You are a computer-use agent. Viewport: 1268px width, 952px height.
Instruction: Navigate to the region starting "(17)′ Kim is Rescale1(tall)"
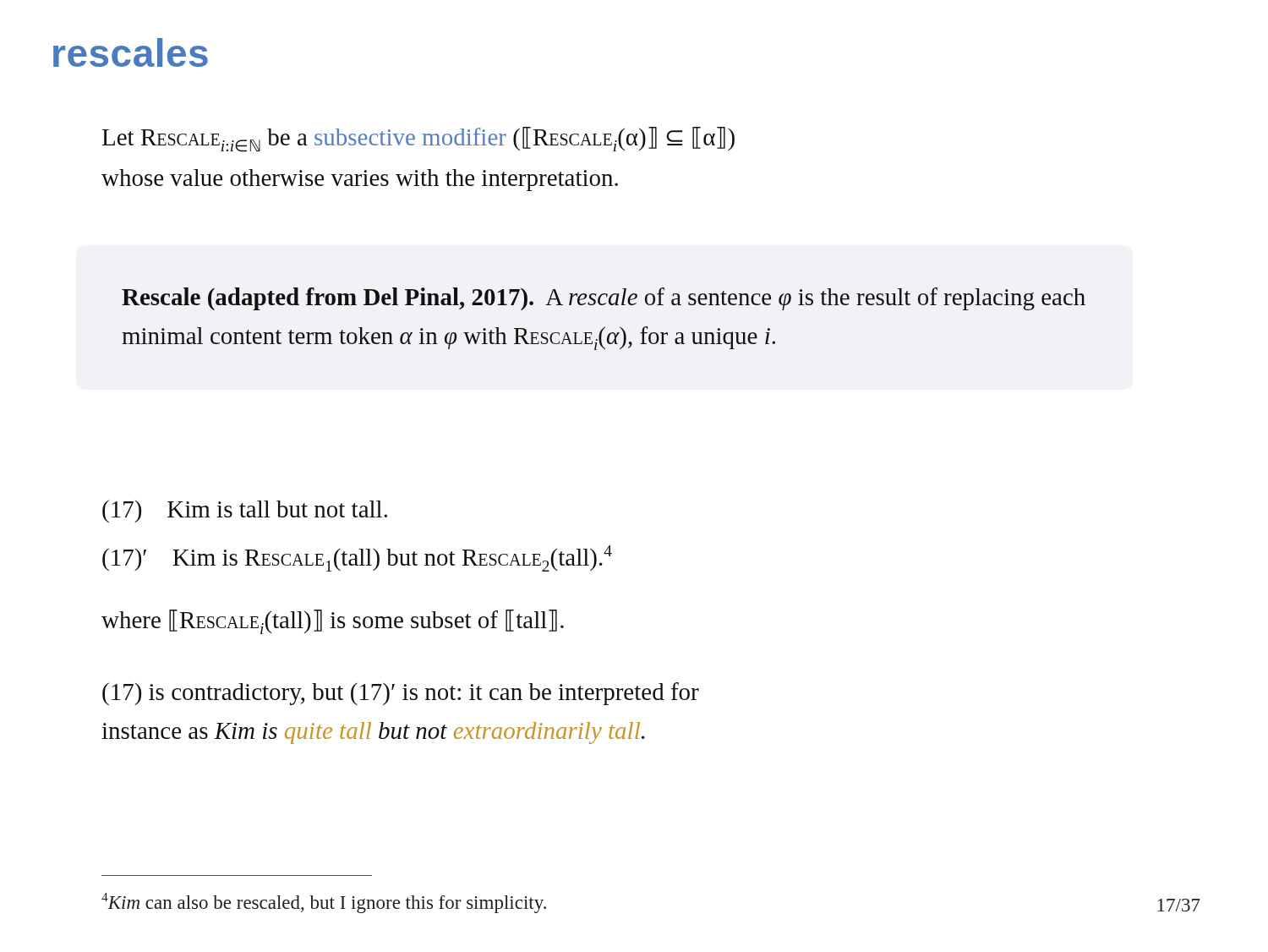click(x=357, y=558)
